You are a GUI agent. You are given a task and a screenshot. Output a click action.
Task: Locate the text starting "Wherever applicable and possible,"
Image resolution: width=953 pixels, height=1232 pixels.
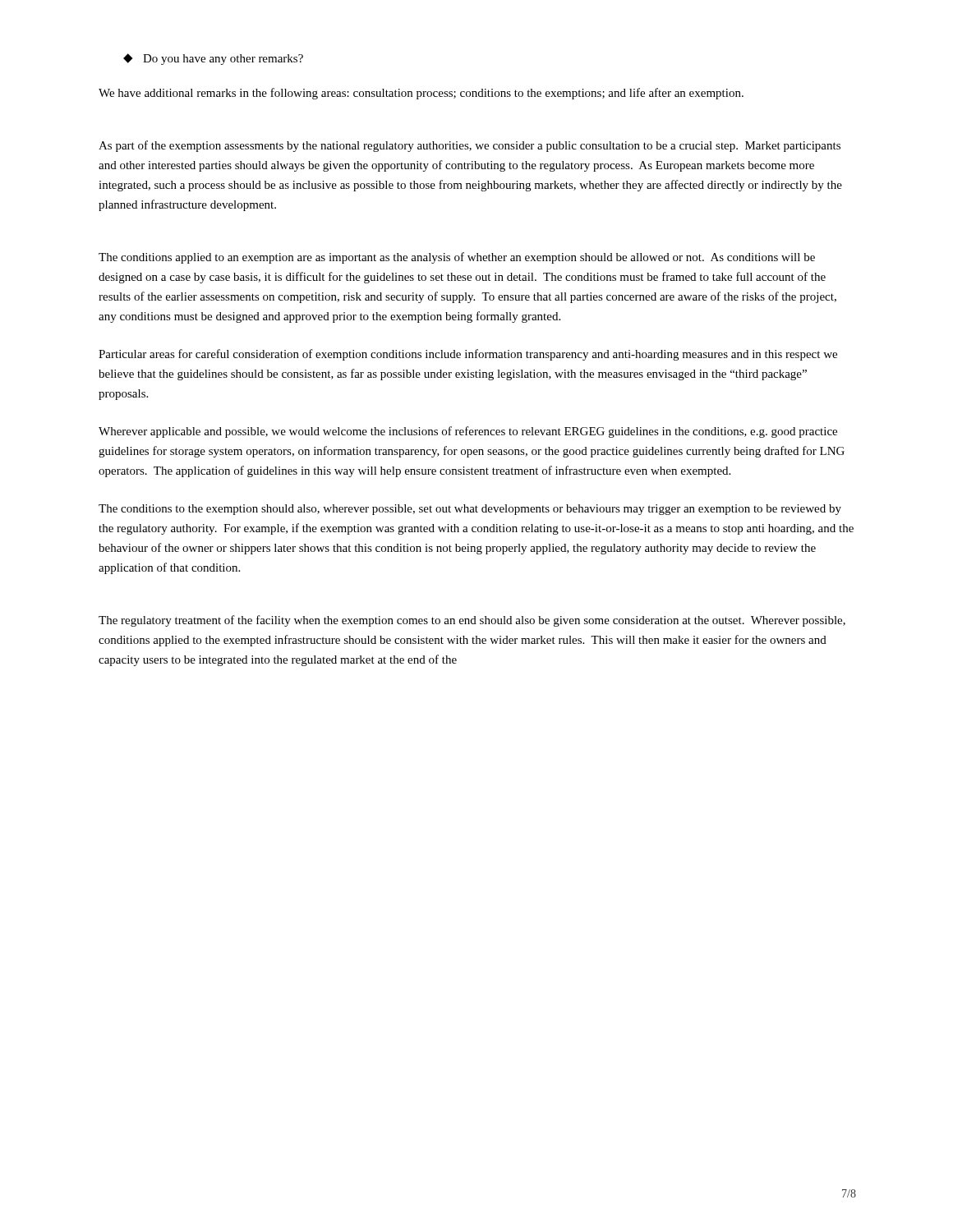coord(472,451)
